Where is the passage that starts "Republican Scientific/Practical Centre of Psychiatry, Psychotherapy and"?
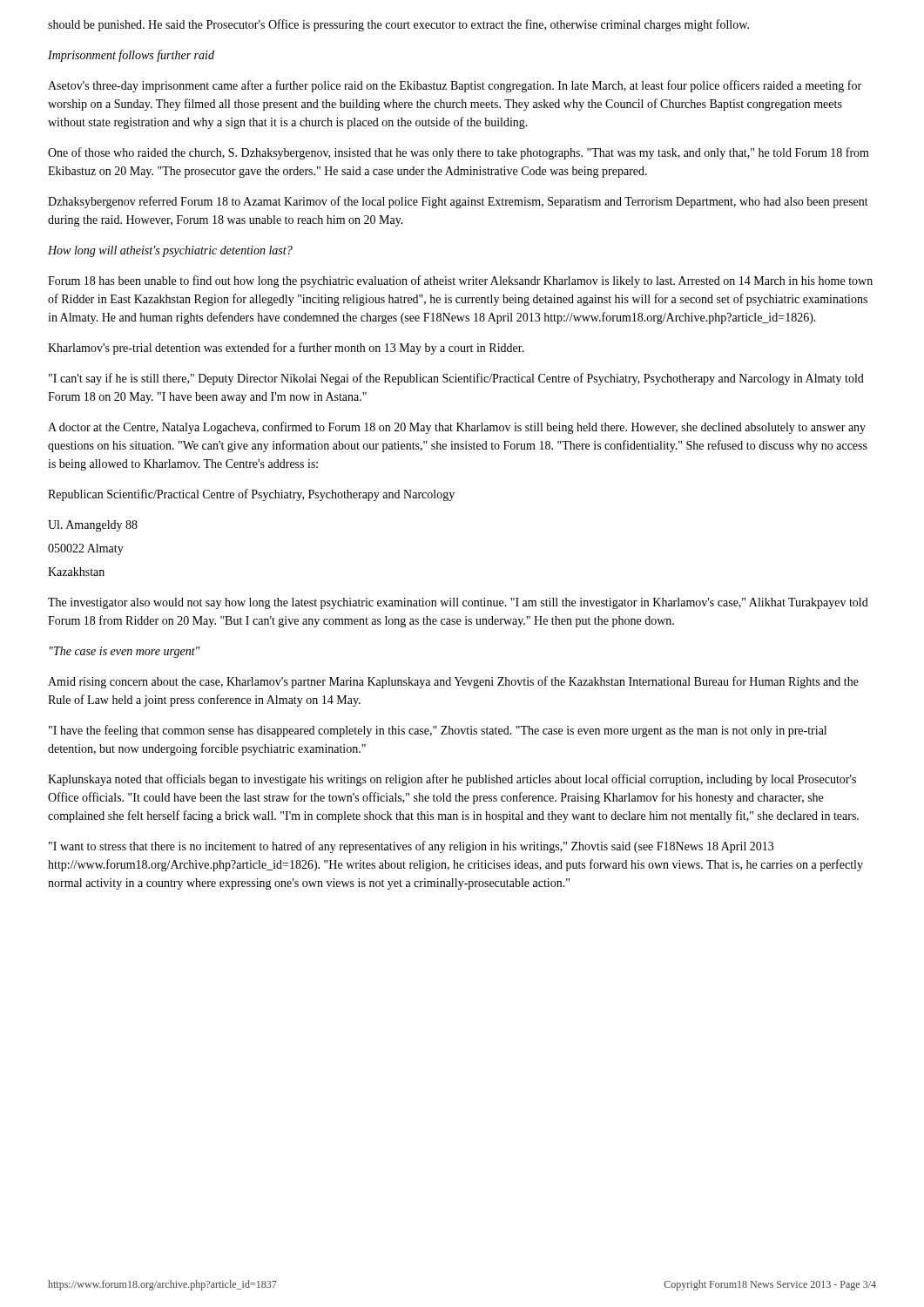Viewport: 924px width, 1307px height. tap(251, 494)
